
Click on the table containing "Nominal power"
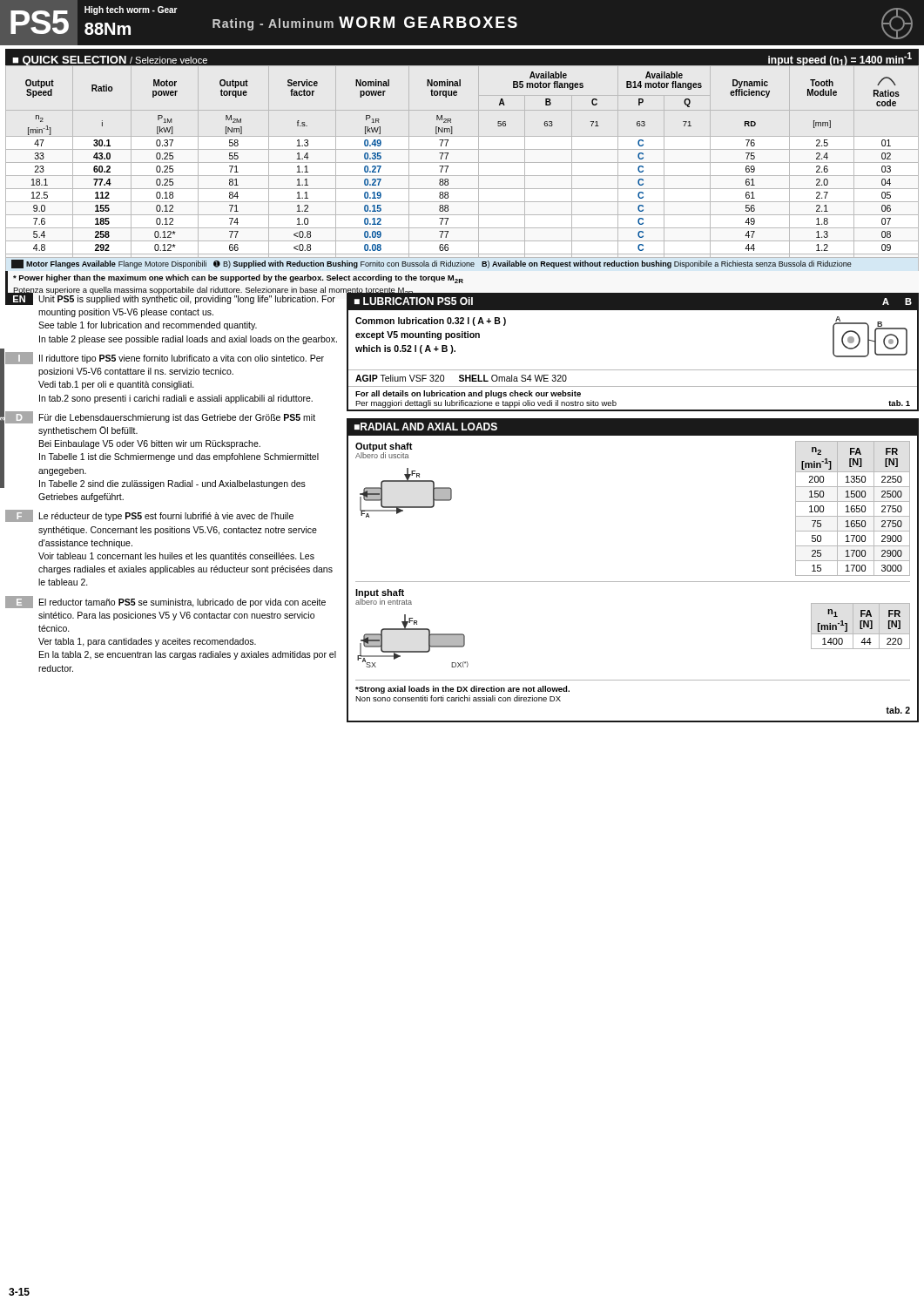pos(462,173)
